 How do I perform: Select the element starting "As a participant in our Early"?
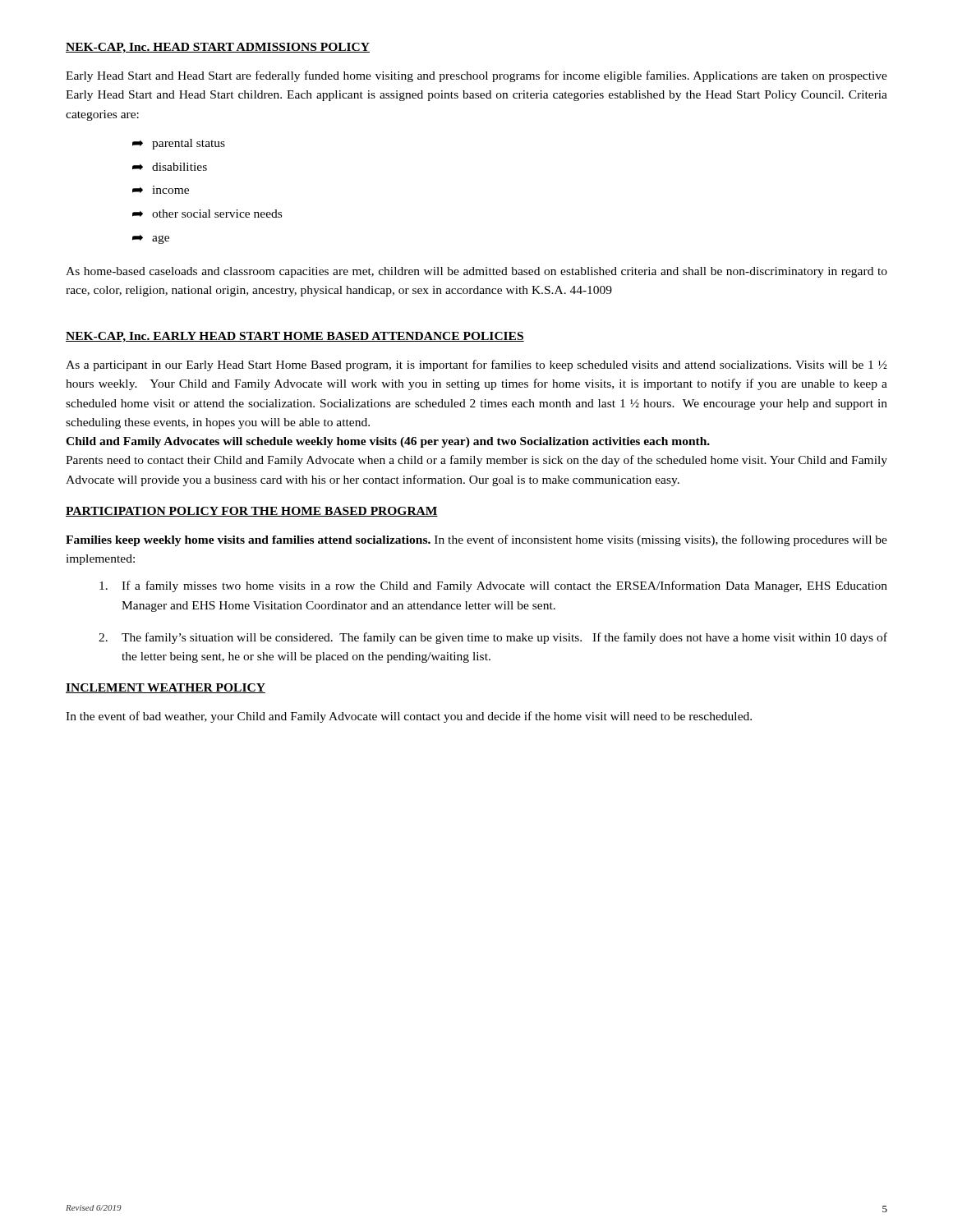(476, 365)
